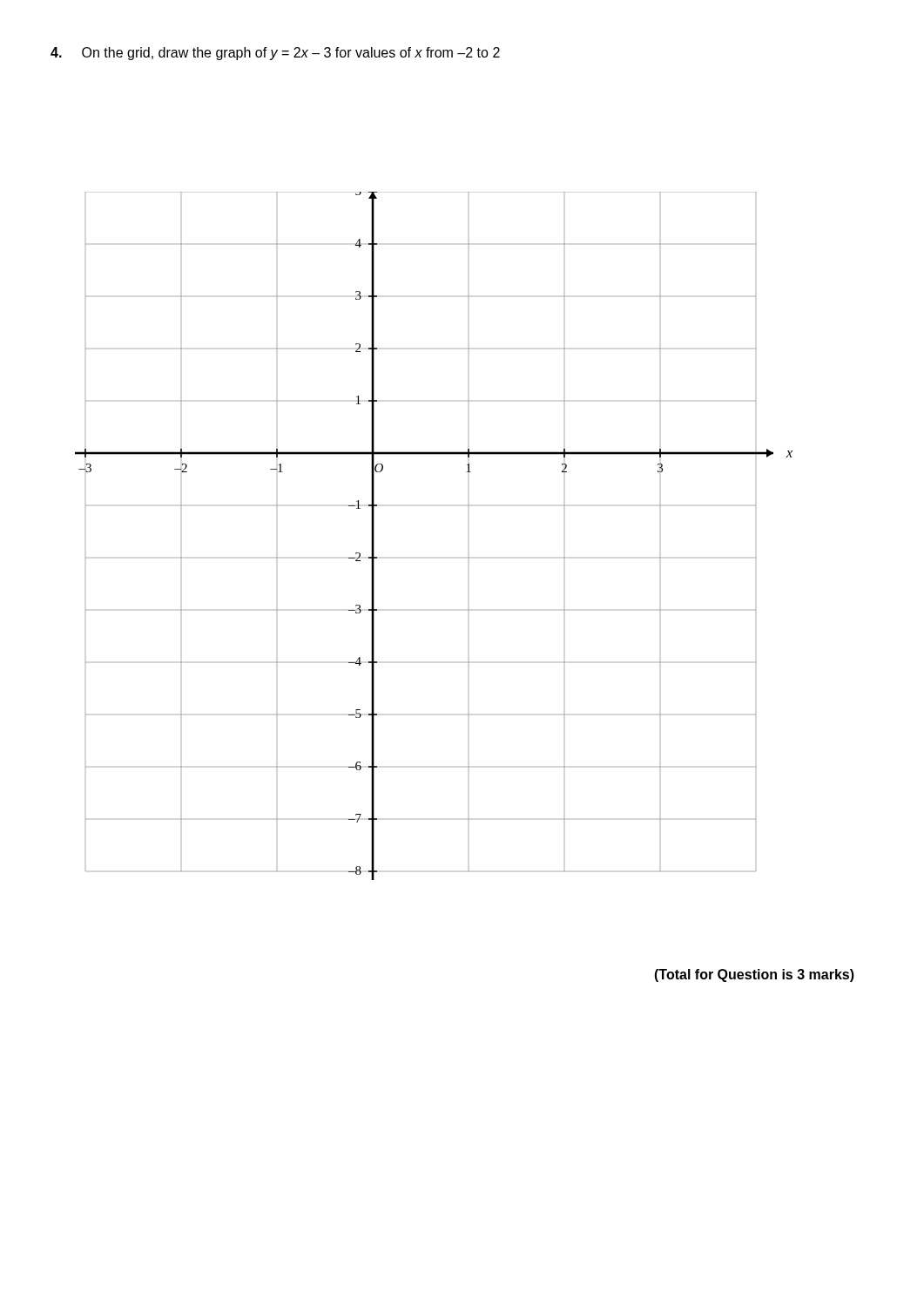Select the text block starting "(Total for Question is 3 marks)"
Screen dimensions: 1307x924
754,975
